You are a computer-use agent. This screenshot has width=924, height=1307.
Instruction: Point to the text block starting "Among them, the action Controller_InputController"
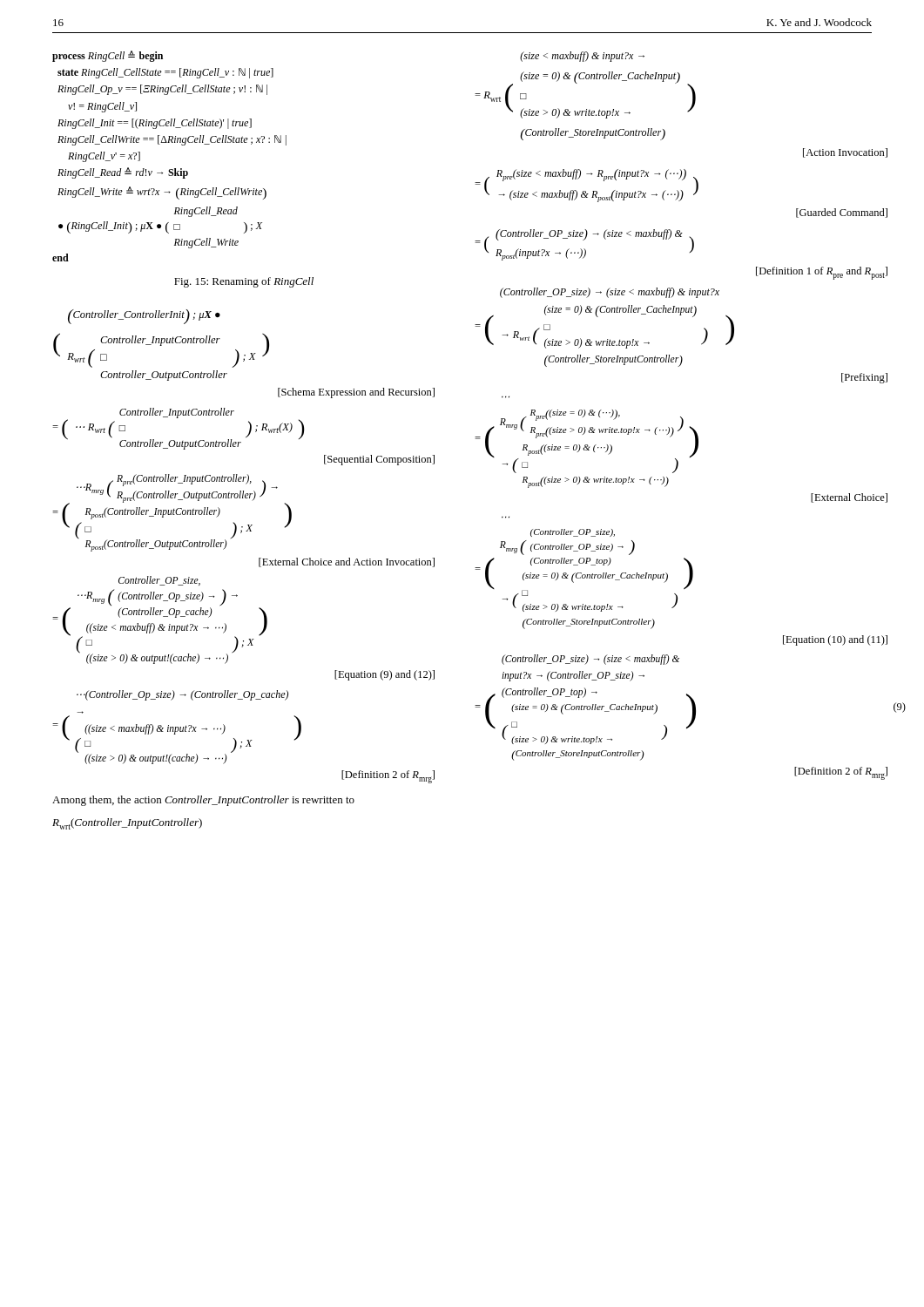203,799
